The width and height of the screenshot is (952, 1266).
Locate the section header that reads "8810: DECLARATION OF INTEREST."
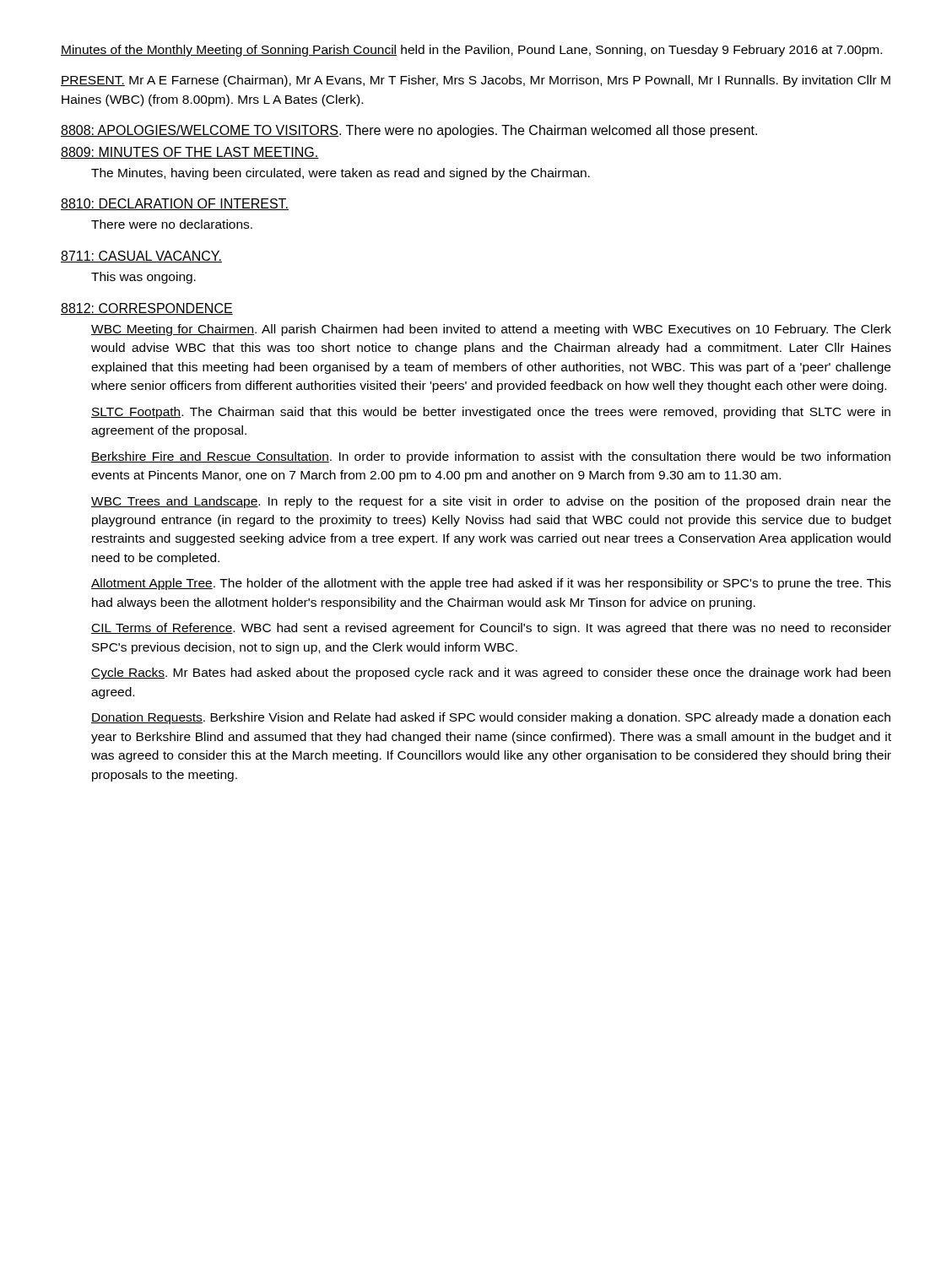click(175, 204)
